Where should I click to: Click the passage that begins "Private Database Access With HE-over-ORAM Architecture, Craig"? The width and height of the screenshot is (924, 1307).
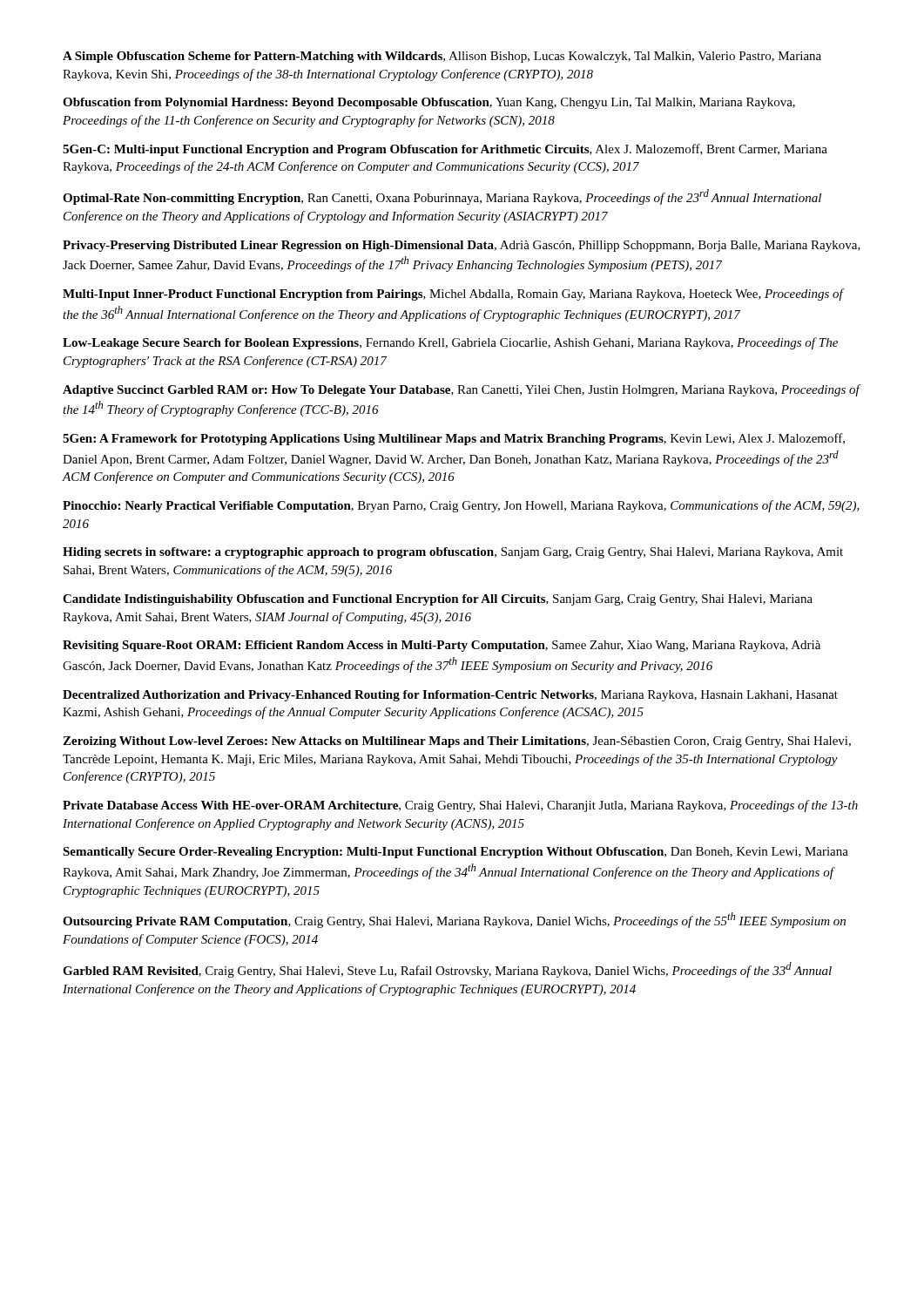pyautogui.click(x=460, y=814)
